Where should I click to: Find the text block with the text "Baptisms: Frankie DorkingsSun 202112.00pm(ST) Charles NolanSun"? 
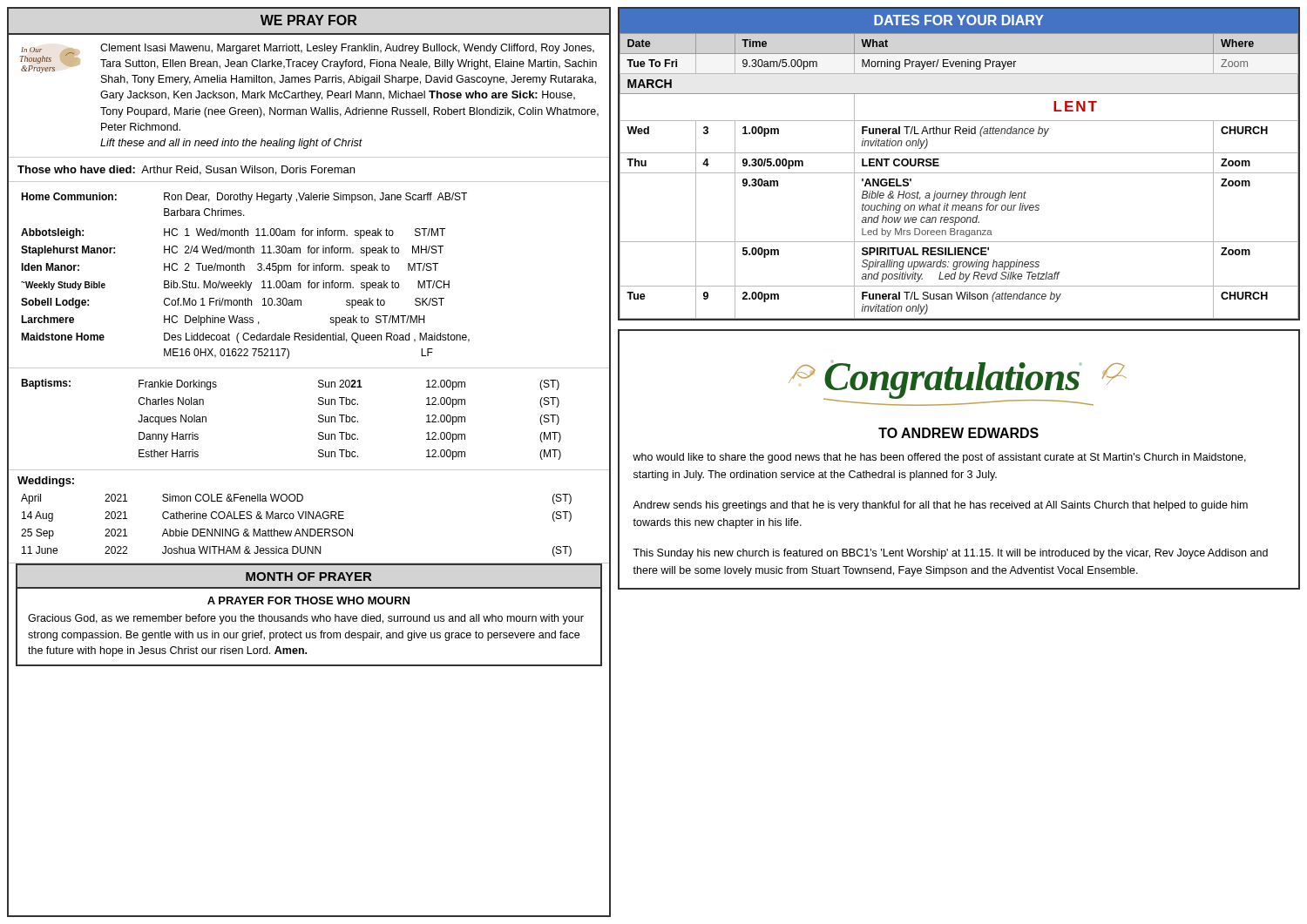309,419
